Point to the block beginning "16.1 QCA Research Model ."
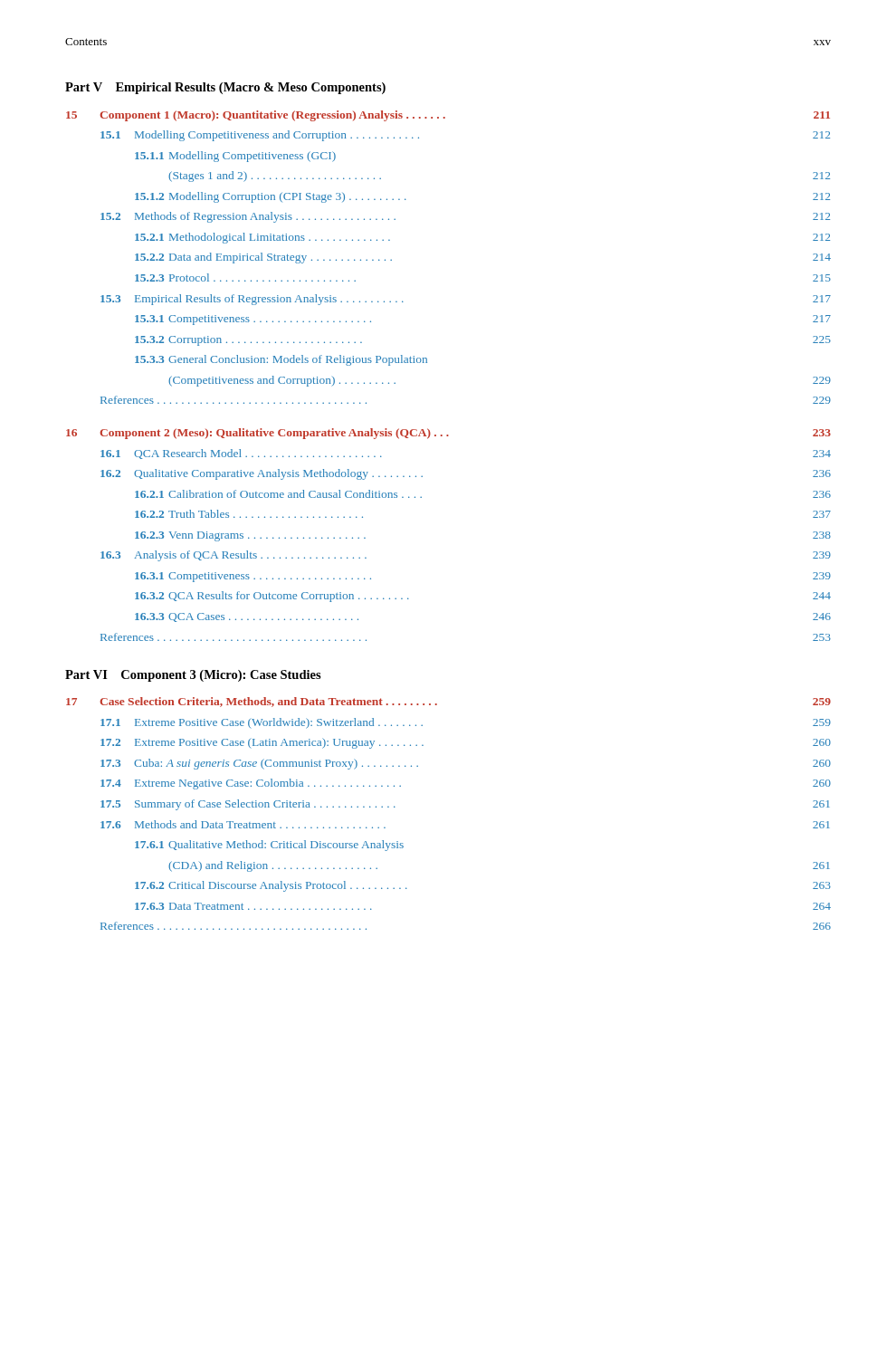Viewport: 896px width, 1358px height. [x=108, y=453]
